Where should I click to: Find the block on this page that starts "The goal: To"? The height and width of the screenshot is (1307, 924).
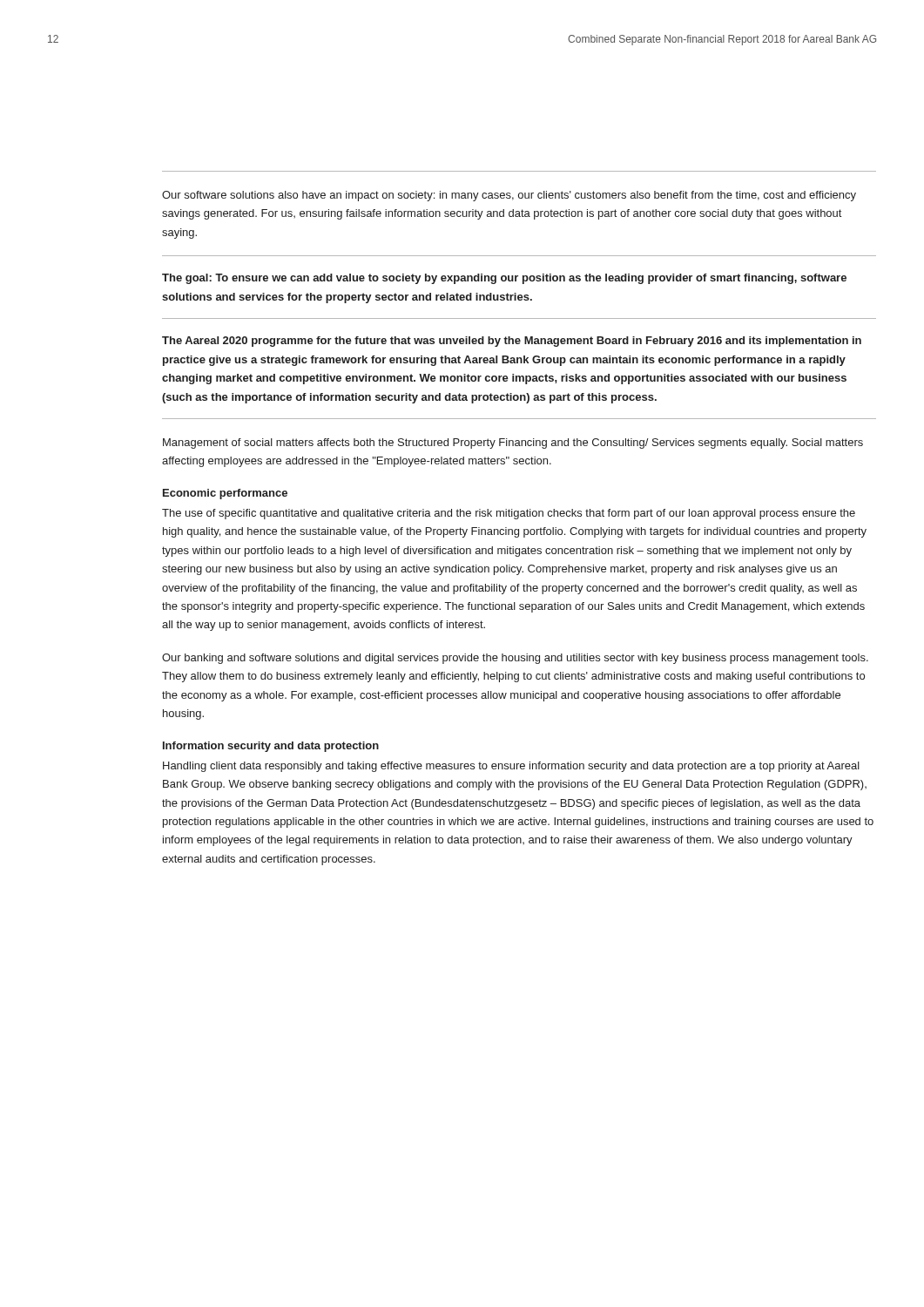(x=504, y=287)
